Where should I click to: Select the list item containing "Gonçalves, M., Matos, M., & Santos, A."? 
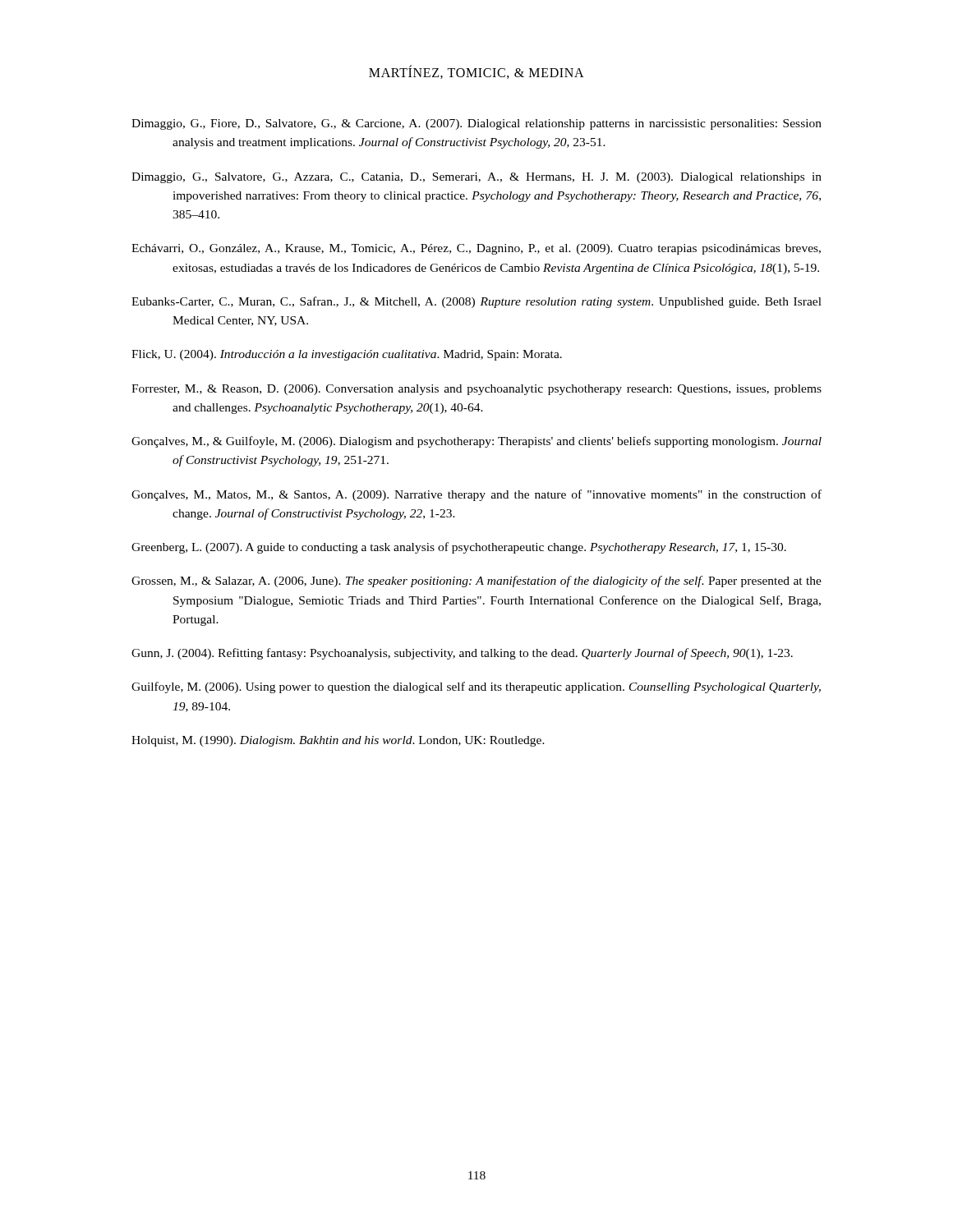[476, 503]
